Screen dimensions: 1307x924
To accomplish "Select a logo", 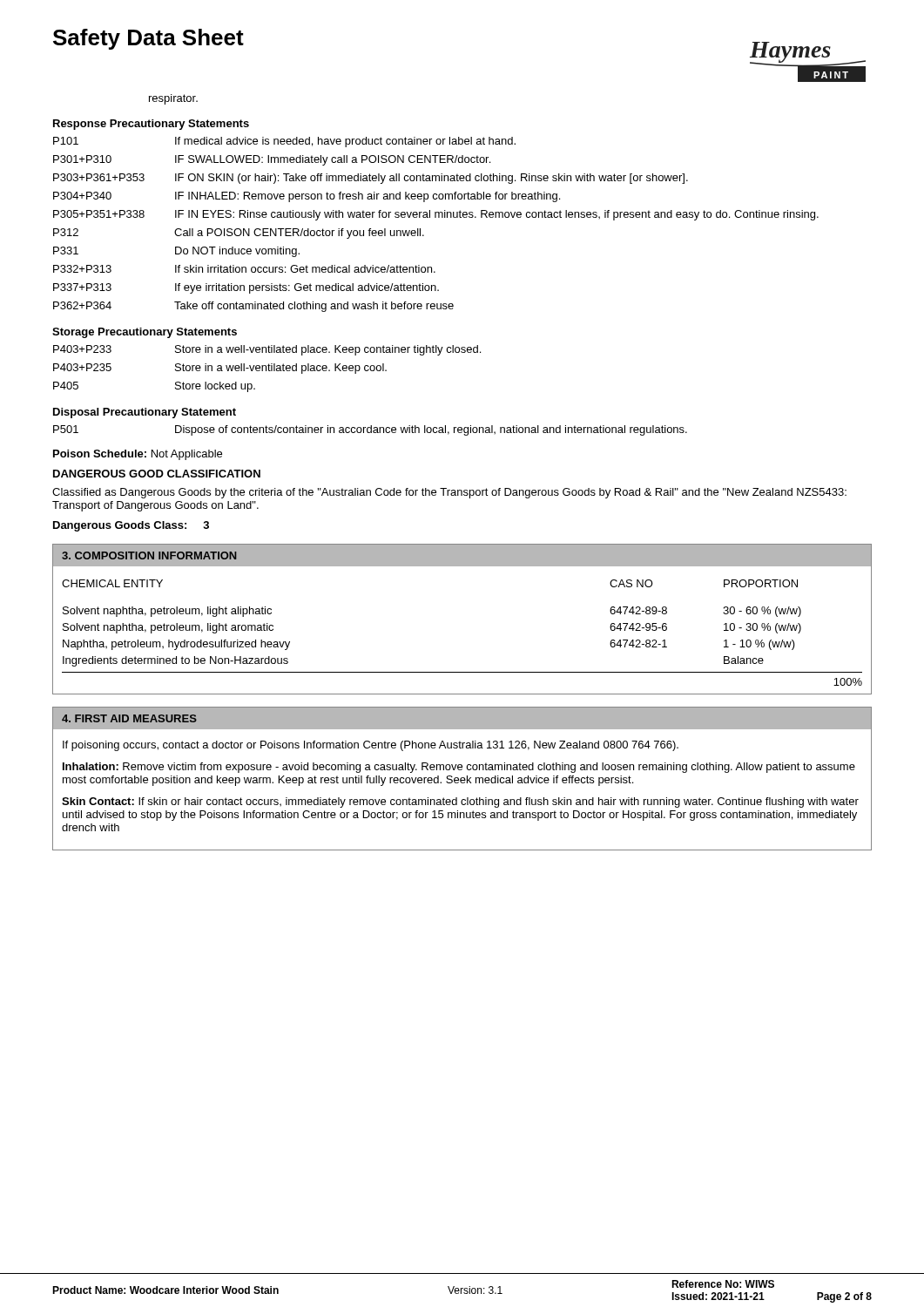I will tap(809, 56).
